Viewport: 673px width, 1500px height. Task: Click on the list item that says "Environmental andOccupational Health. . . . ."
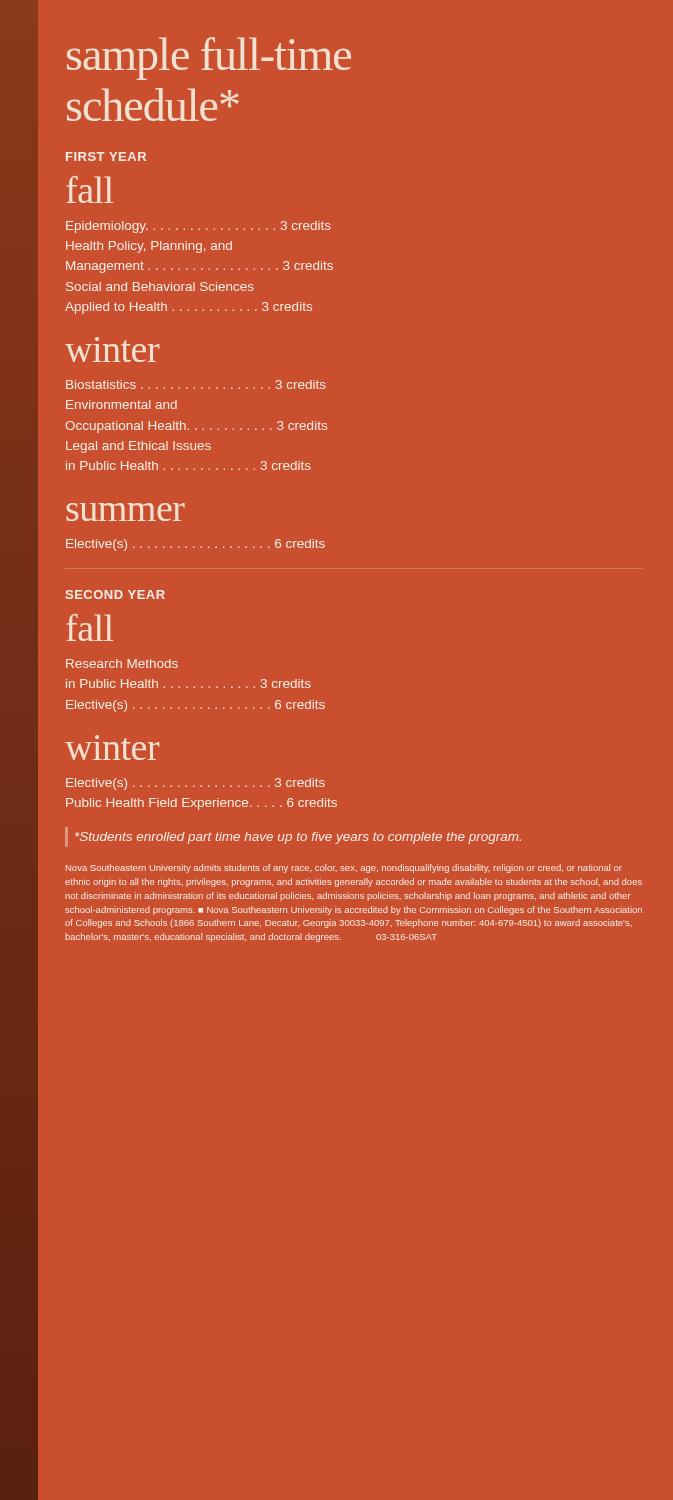pos(122,404)
